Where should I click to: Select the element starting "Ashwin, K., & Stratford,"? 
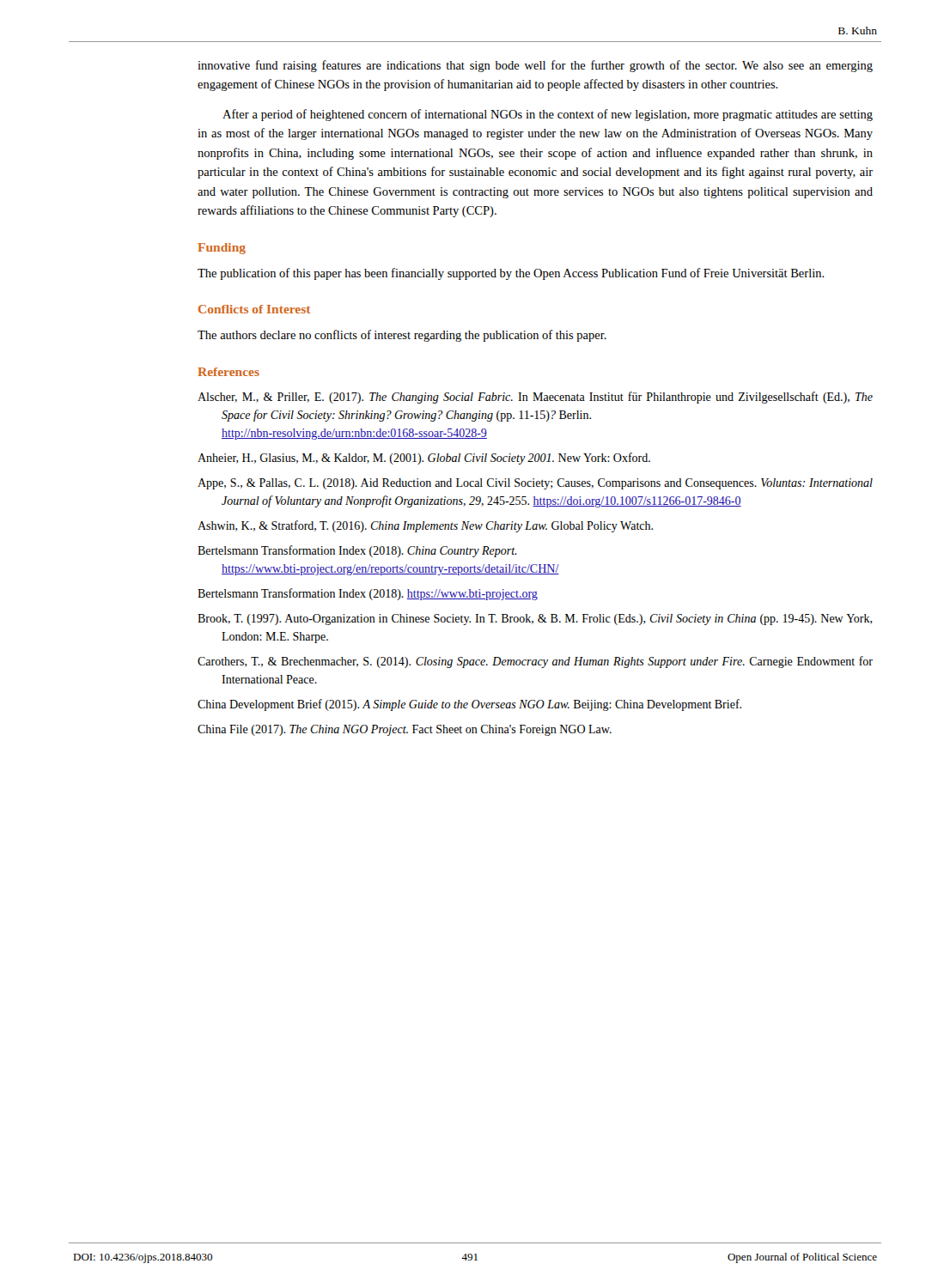[x=426, y=526]
